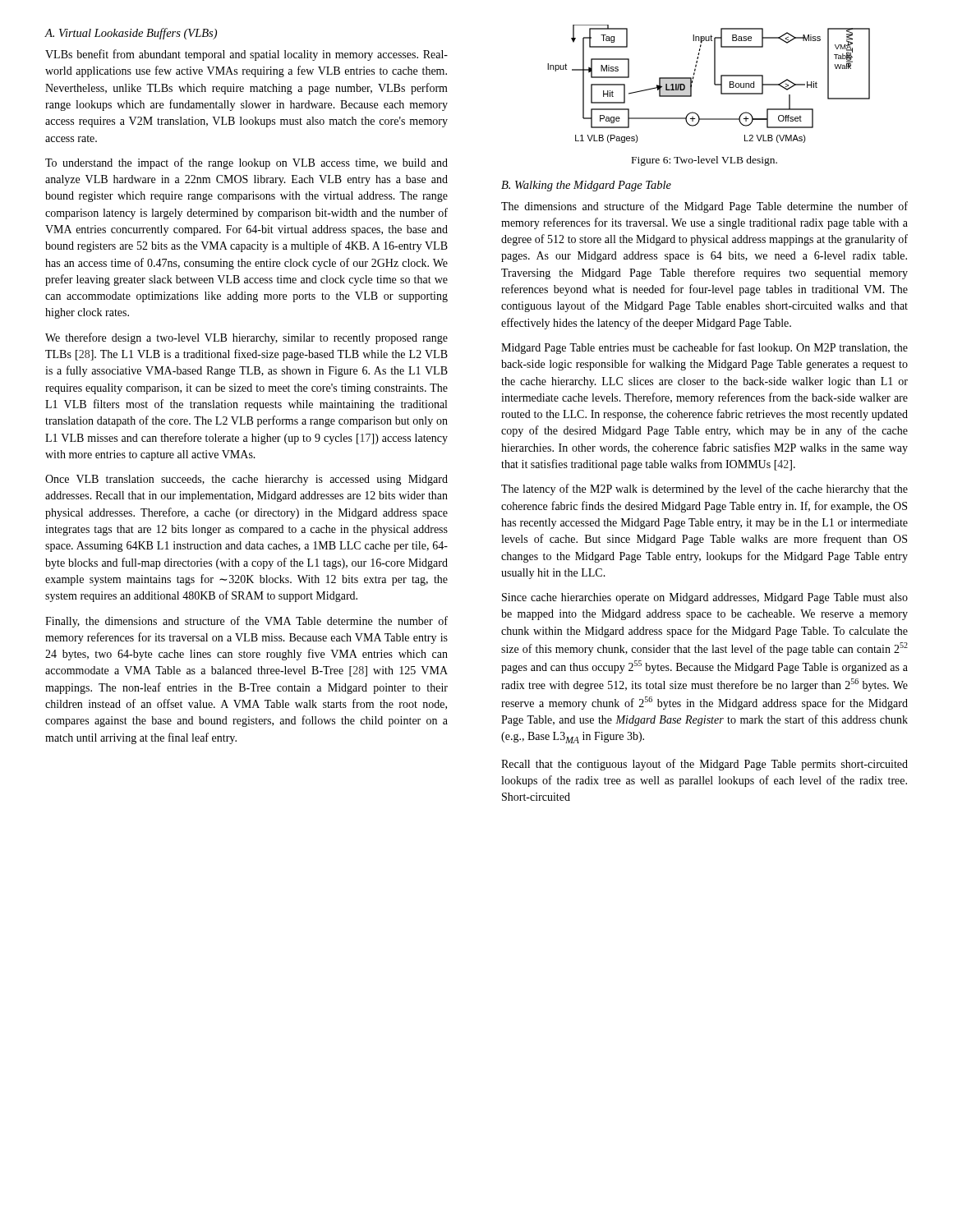Find the text starting "We therefore design a two-level VLB hierarchy, similar"
953x1232 pixels.
[x=246, y=396]
